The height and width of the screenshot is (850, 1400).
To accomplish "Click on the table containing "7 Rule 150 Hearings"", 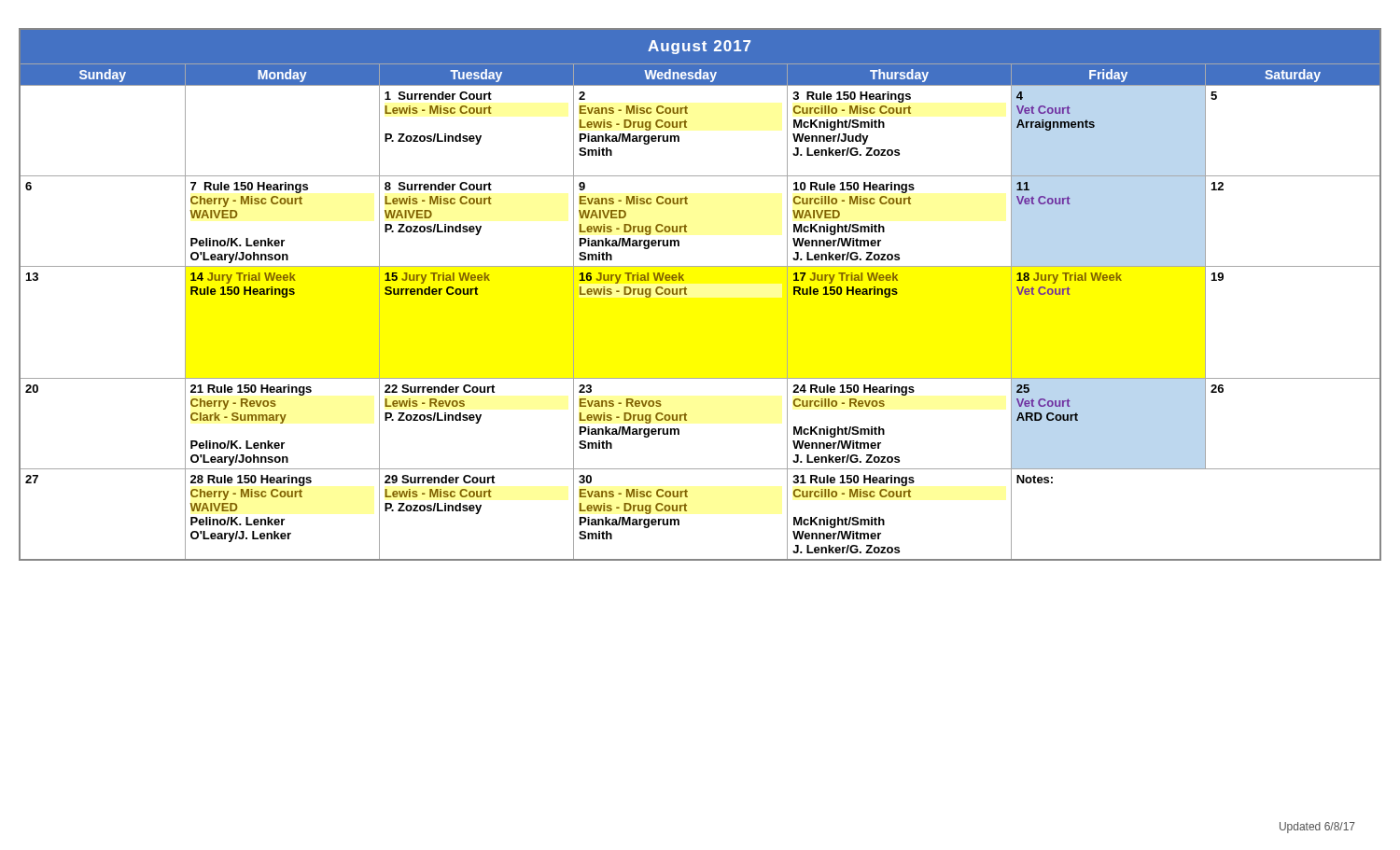I will pyautogui.click(x=700, y=294).
